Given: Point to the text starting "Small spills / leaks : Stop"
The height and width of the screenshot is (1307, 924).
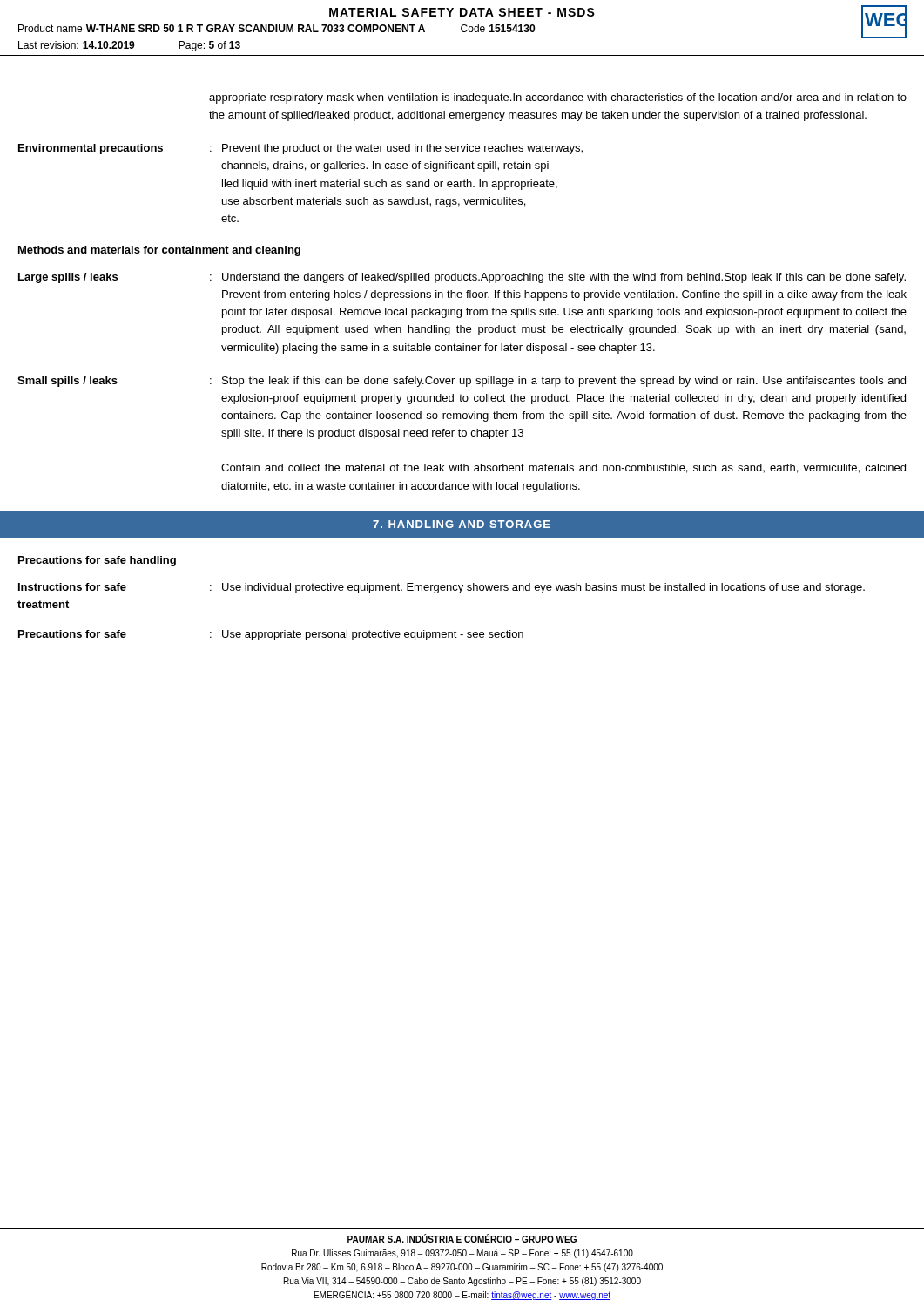Looking at the screenshot, I should click(x=462, y=433).
